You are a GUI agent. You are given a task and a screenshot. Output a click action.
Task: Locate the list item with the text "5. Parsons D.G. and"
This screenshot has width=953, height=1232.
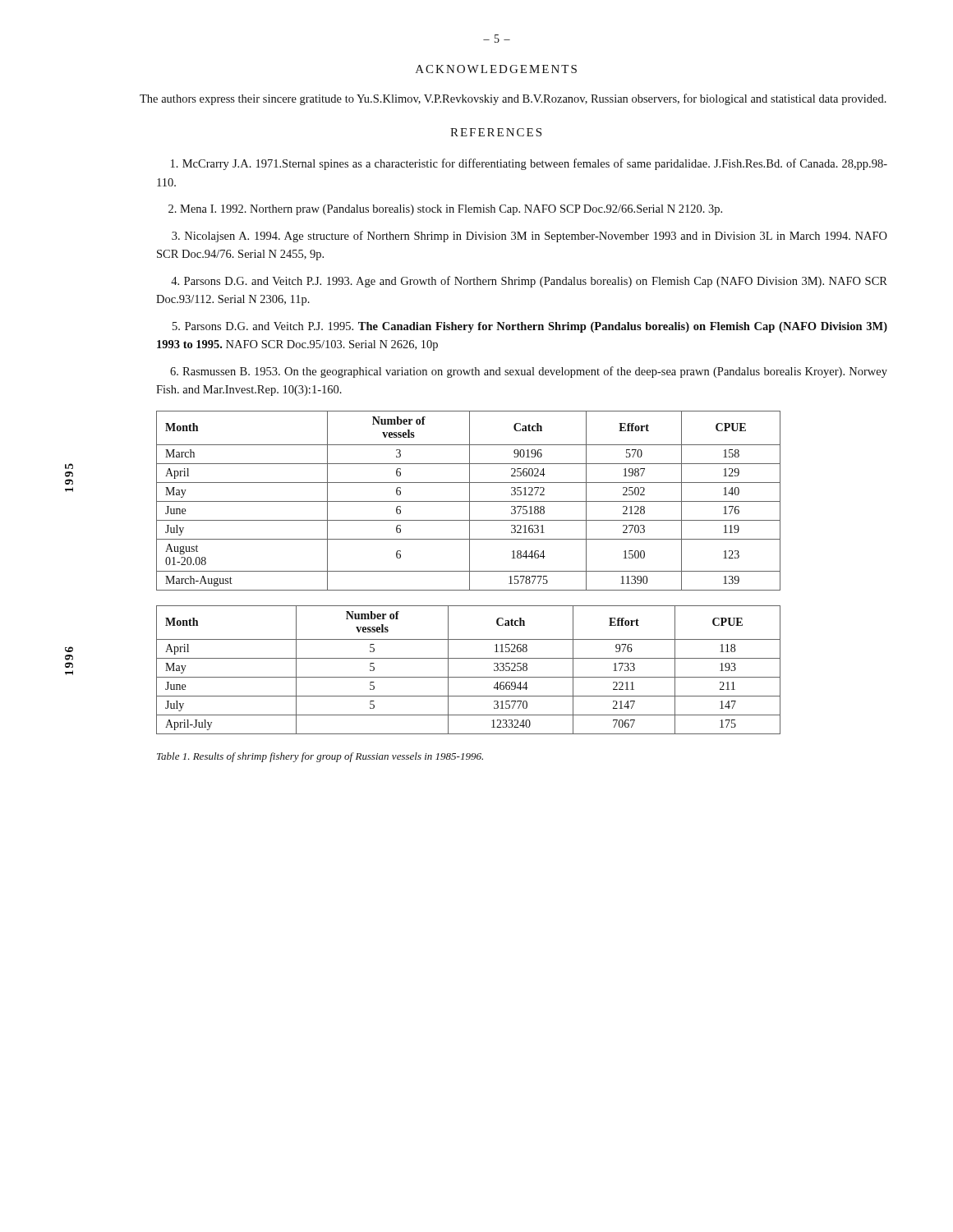tap(522, 335)
